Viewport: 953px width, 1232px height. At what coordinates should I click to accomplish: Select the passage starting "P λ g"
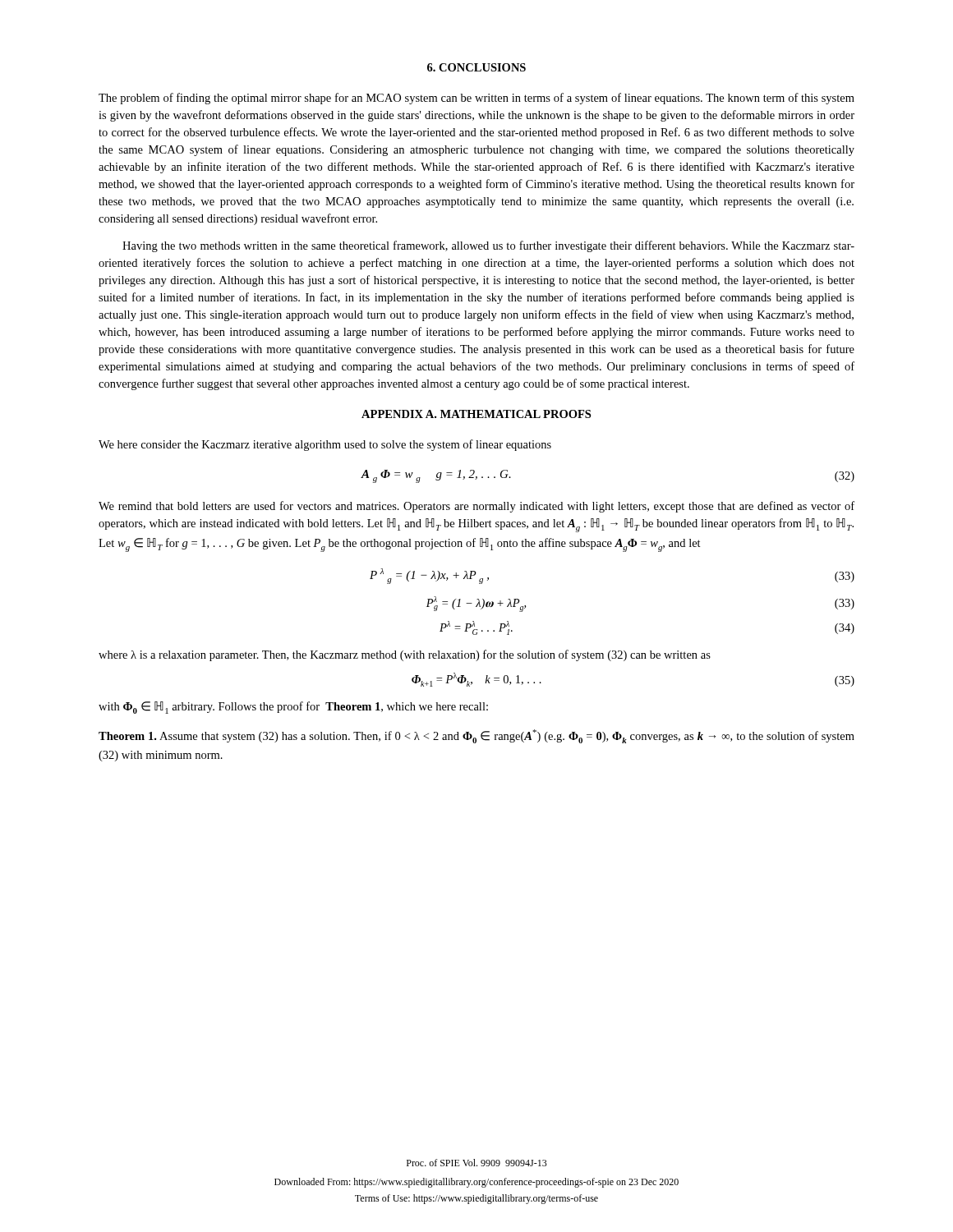pos(439,576)
